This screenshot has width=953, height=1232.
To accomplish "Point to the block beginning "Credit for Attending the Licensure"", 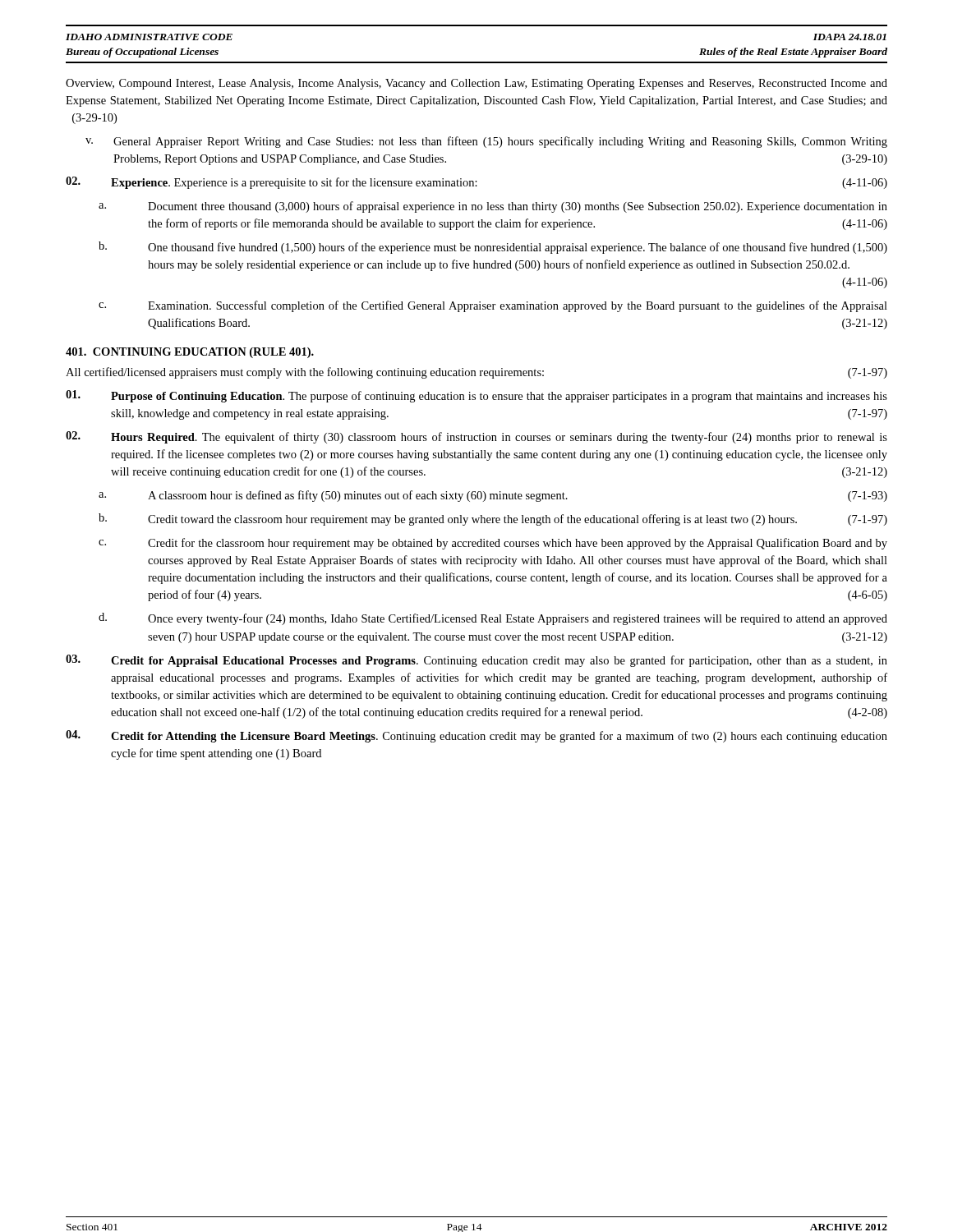I will [x=476, y=745].
